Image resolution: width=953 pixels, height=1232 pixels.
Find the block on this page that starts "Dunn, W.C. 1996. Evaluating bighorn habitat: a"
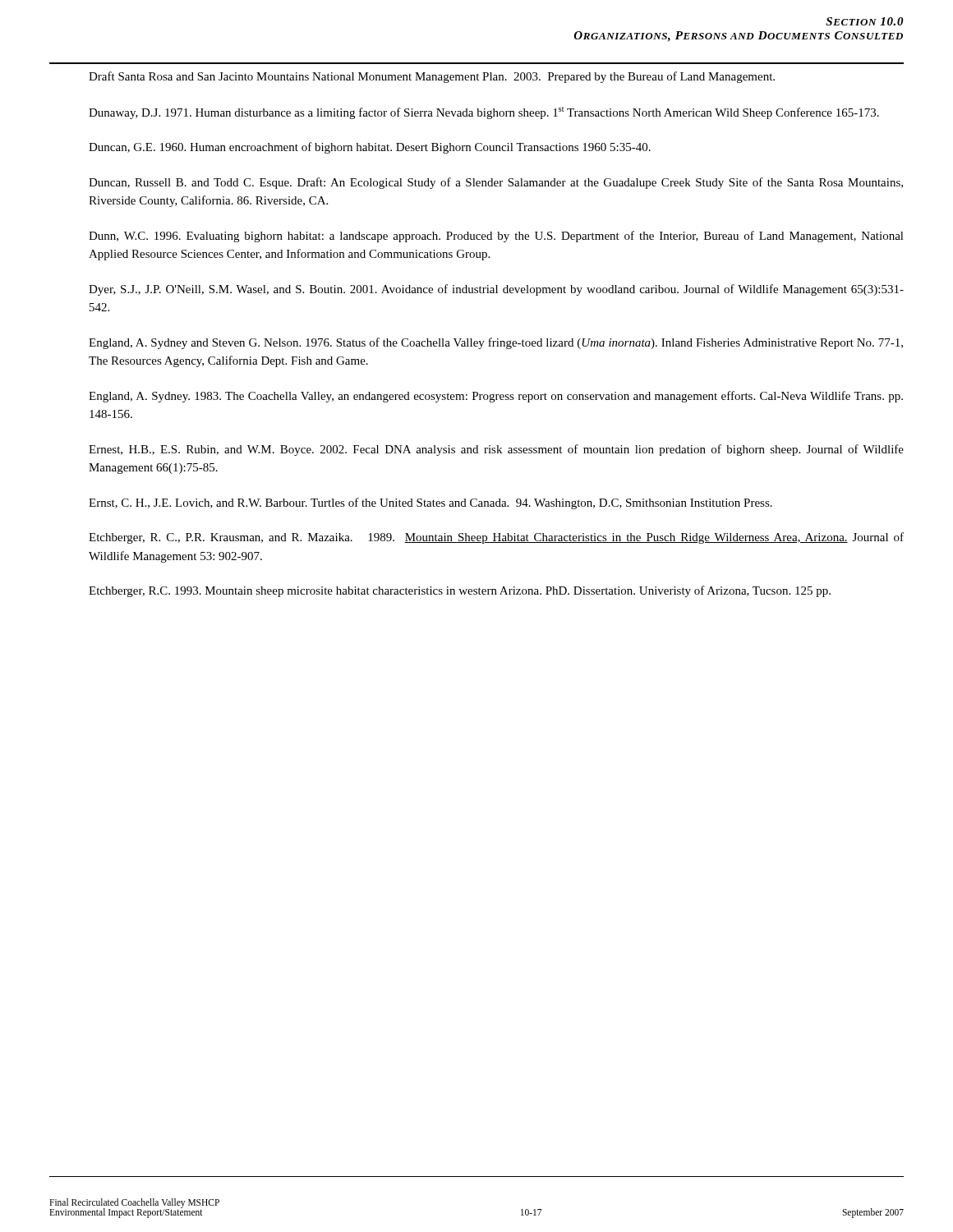(476, 245)
